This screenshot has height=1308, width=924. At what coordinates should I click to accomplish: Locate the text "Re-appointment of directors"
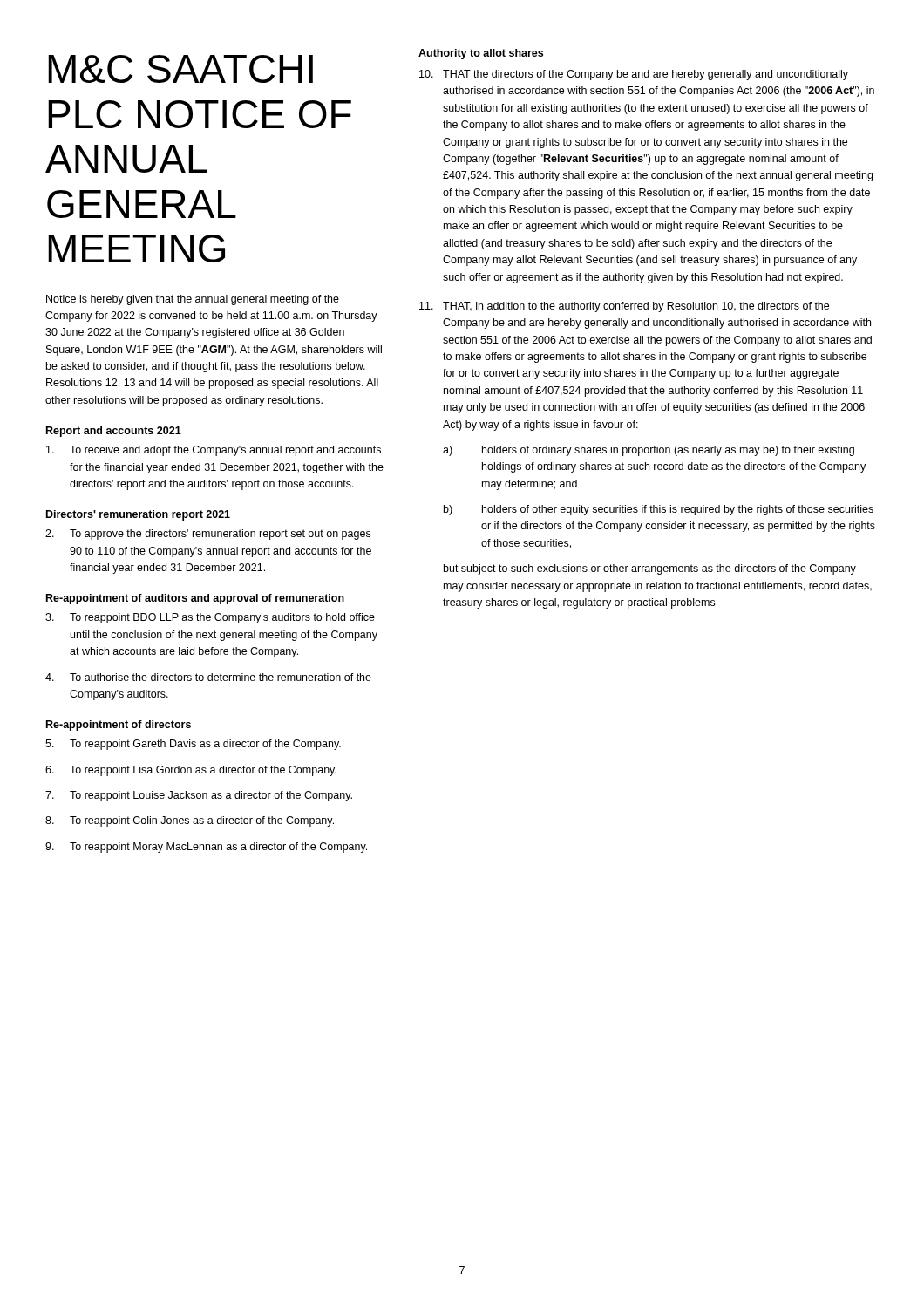pos(119,726)
